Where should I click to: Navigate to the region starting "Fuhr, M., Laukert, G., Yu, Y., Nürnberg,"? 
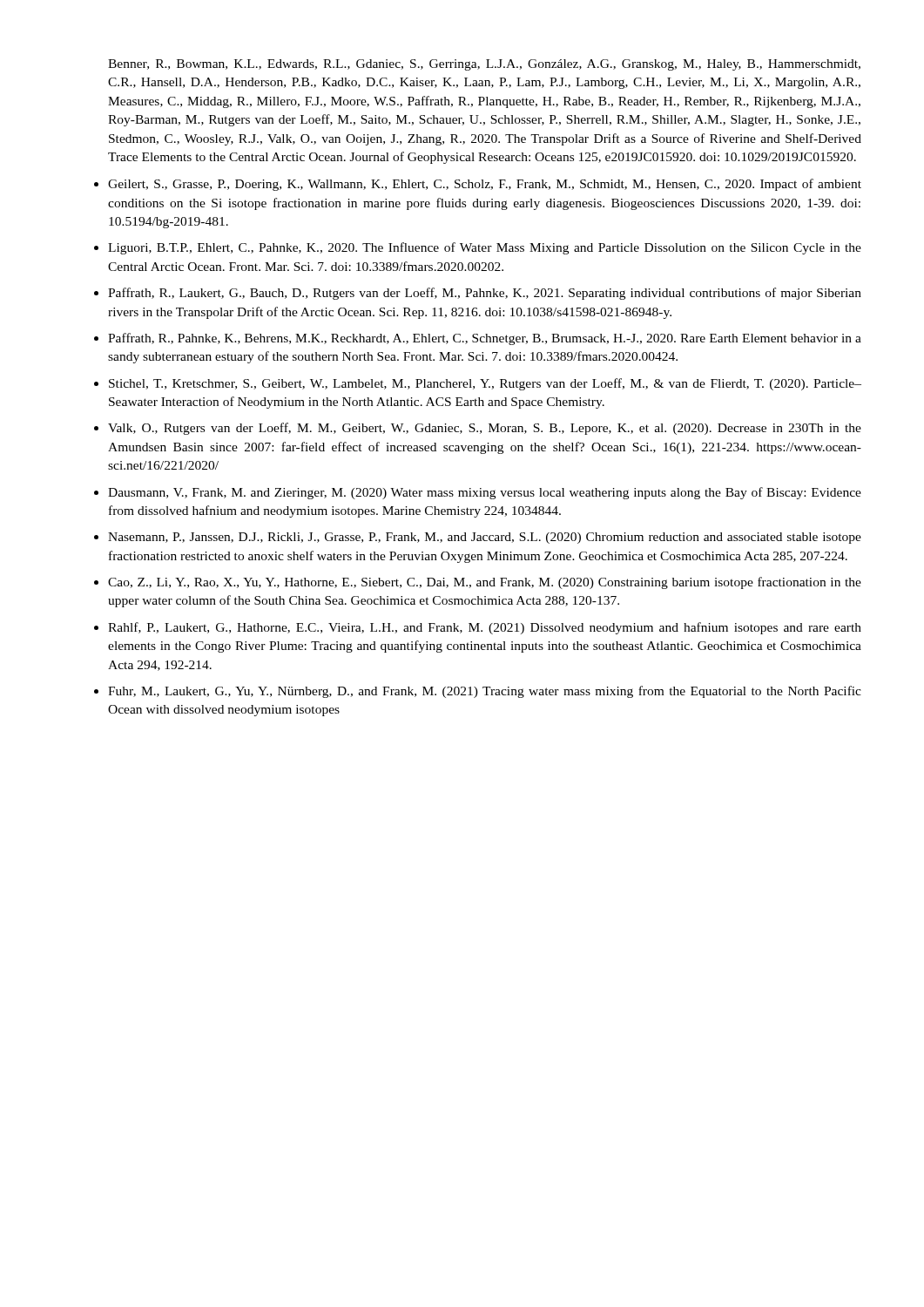[485, 700]
